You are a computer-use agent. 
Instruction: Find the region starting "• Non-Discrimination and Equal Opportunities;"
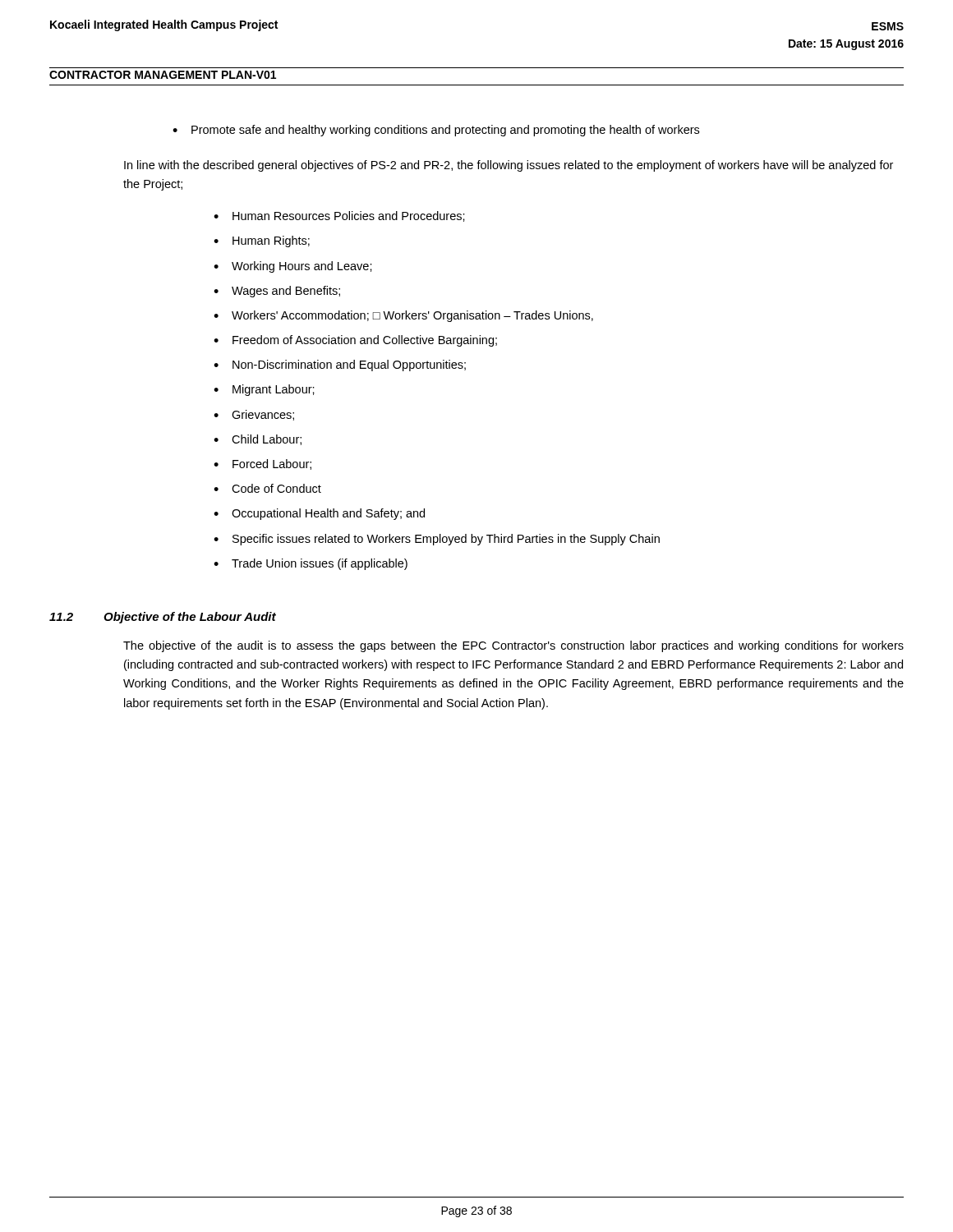pos(340,367)
